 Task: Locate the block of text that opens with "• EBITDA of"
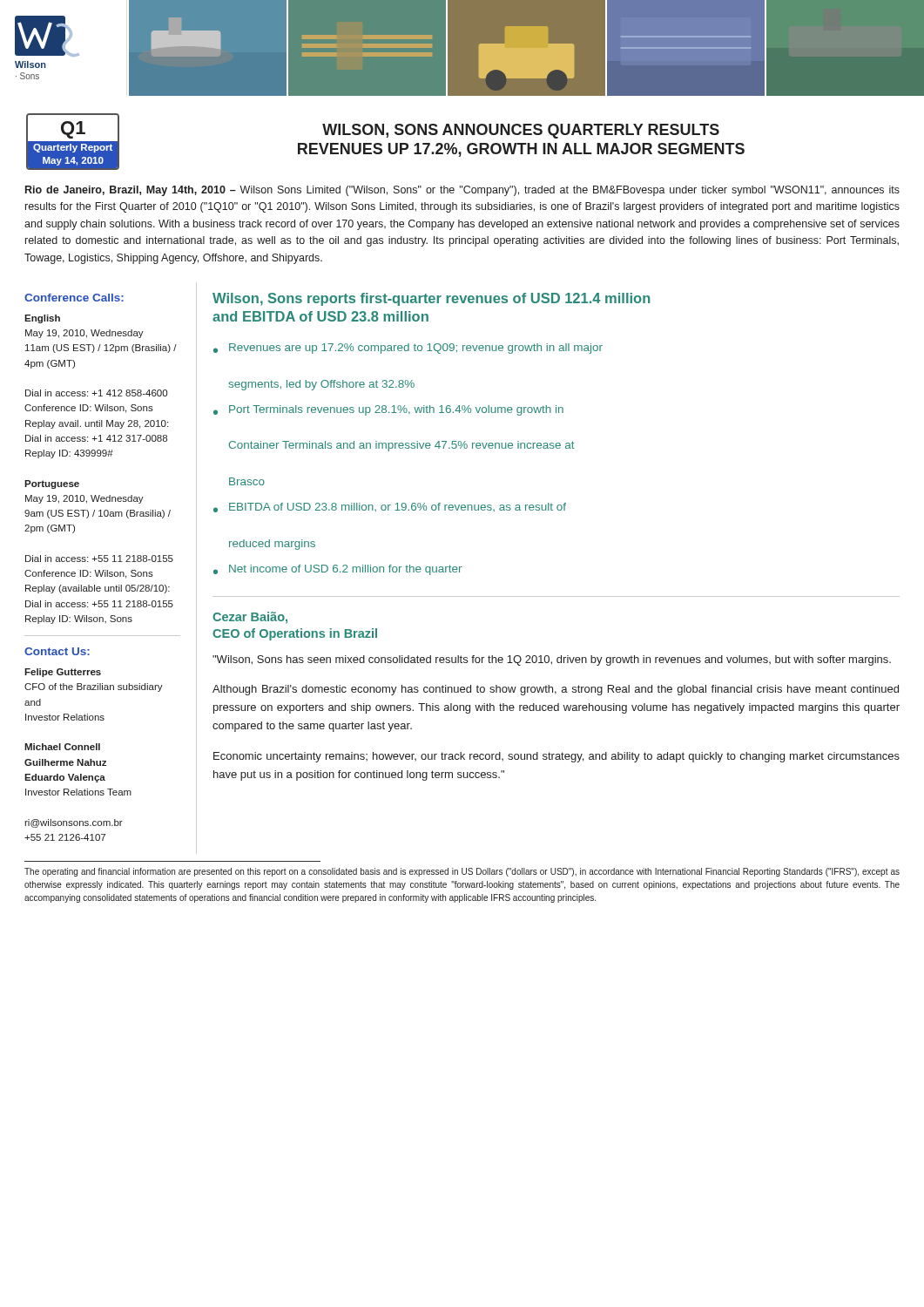point(390,508)
